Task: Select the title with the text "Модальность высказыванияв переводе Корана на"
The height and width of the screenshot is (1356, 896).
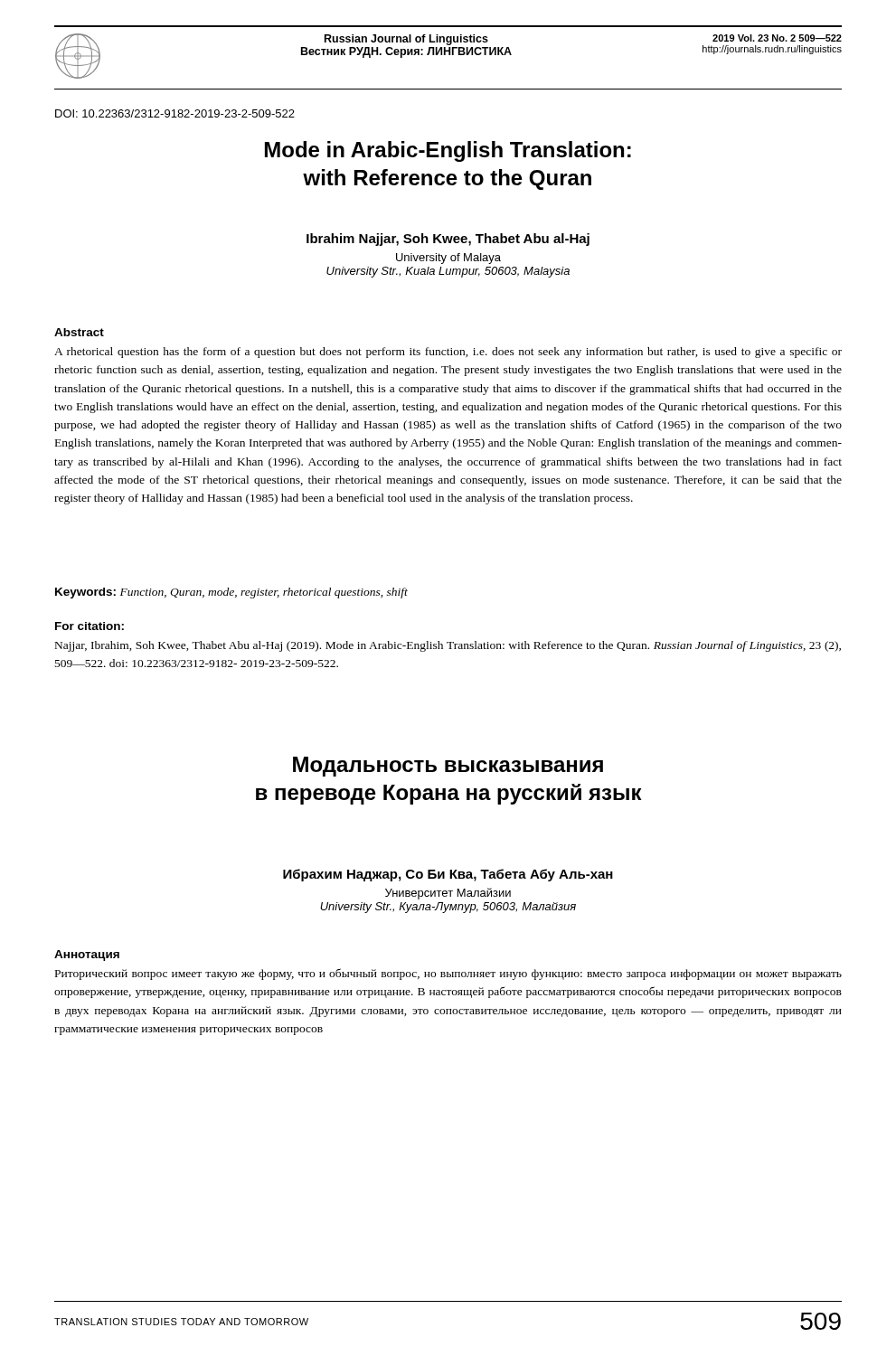Action: pos(448,778)
